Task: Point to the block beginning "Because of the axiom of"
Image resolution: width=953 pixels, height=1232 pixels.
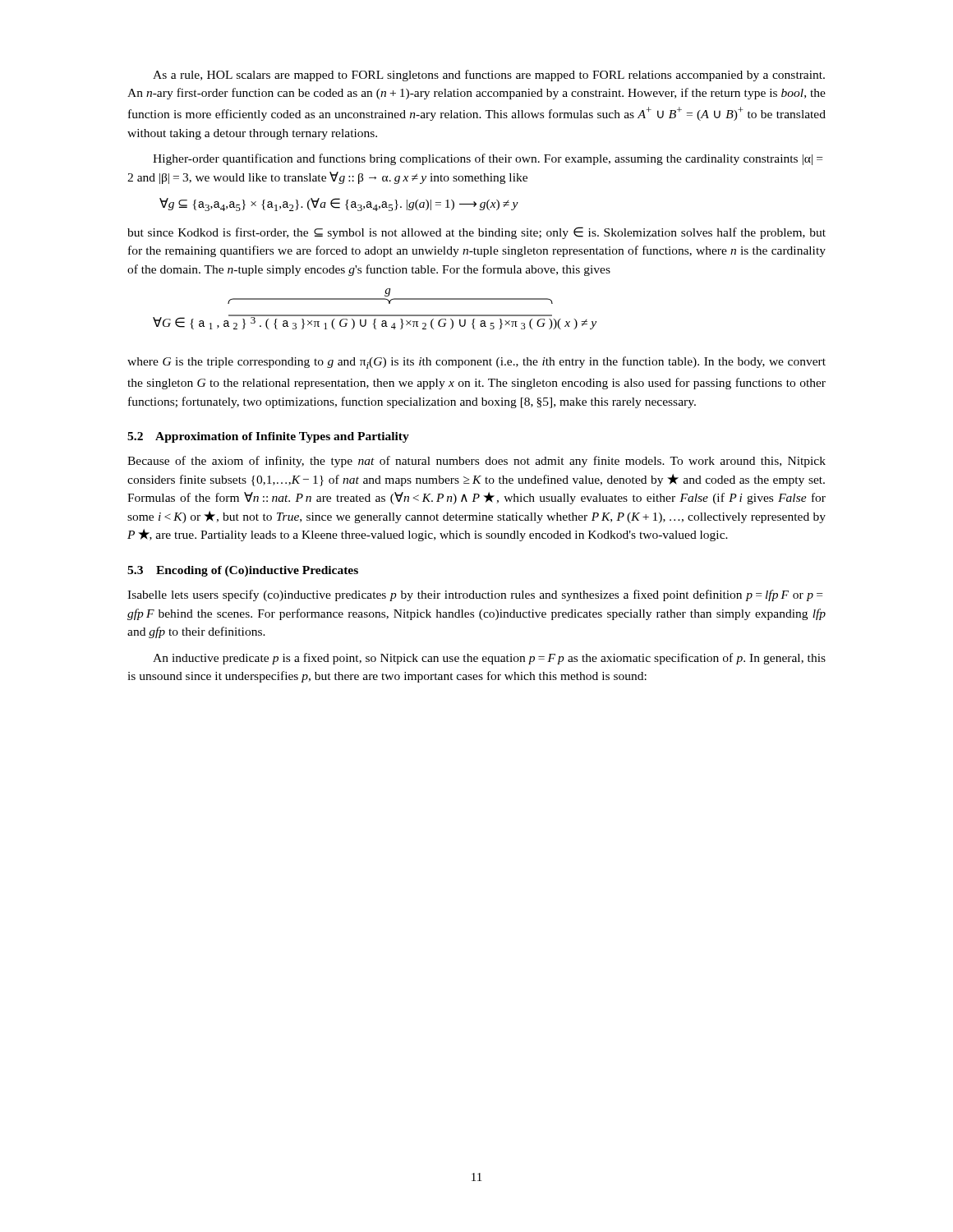Action: [476, 498]
